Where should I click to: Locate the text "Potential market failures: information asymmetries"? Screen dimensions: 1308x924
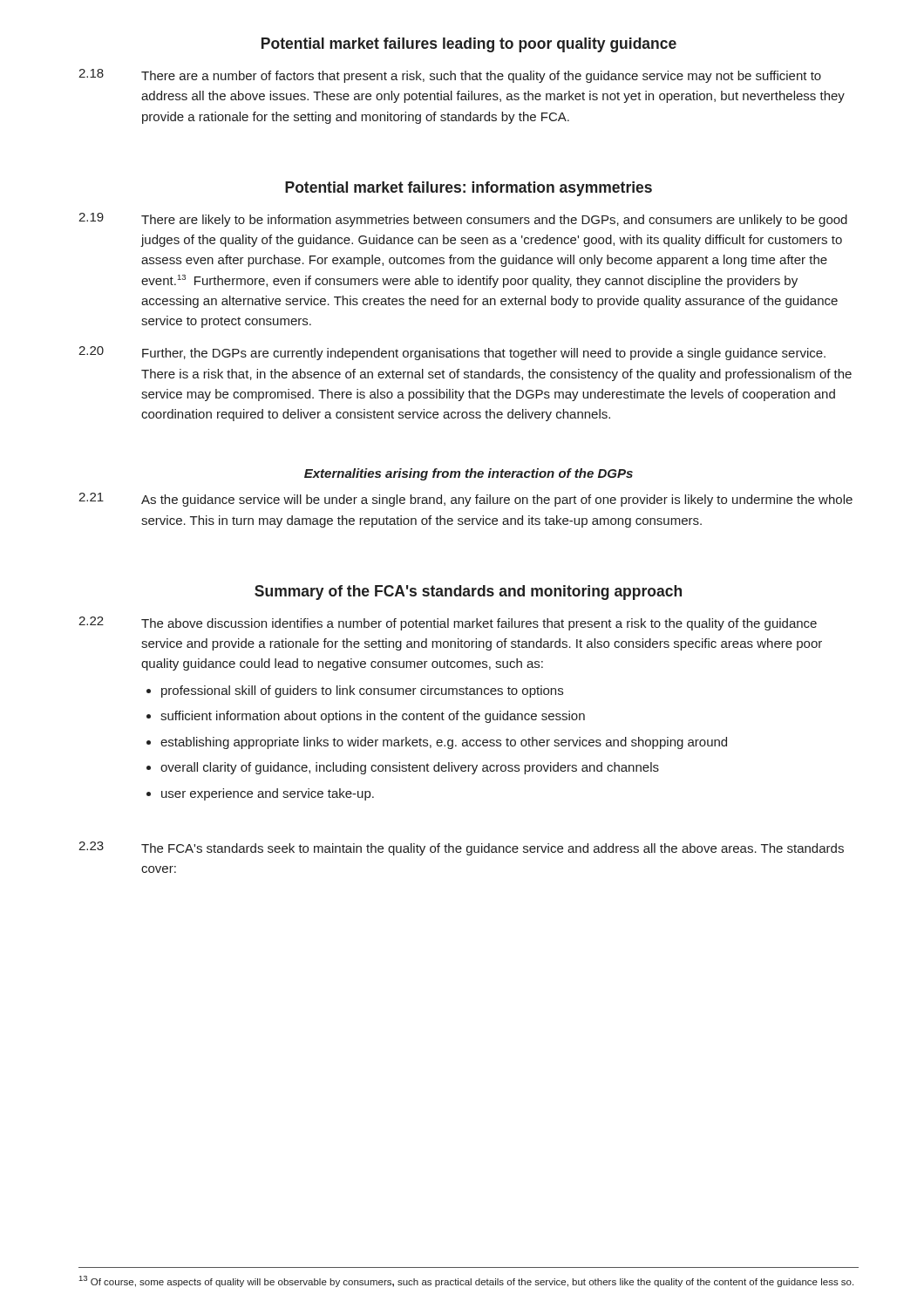point(469,187)
